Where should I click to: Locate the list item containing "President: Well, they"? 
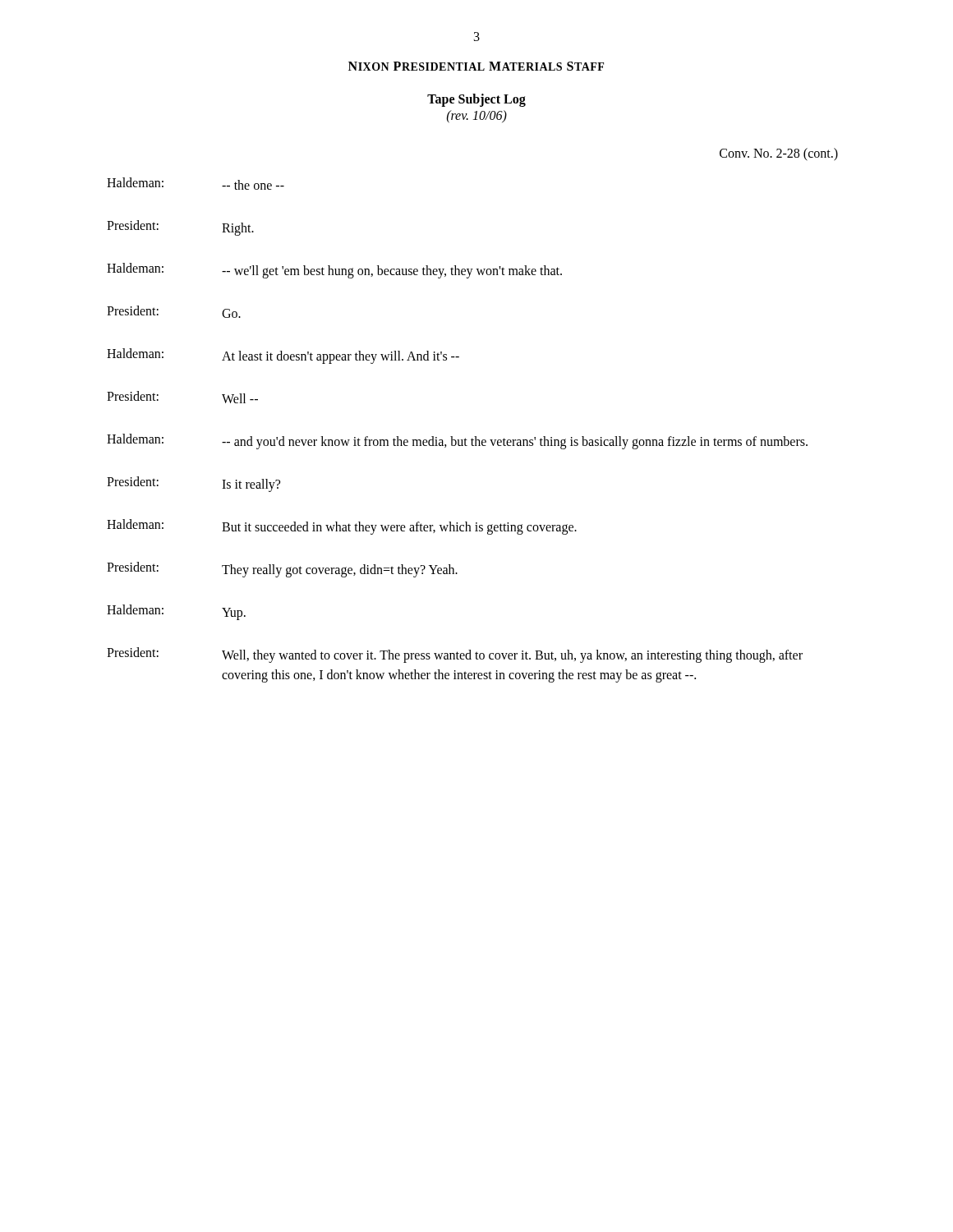tap(476, 665)
